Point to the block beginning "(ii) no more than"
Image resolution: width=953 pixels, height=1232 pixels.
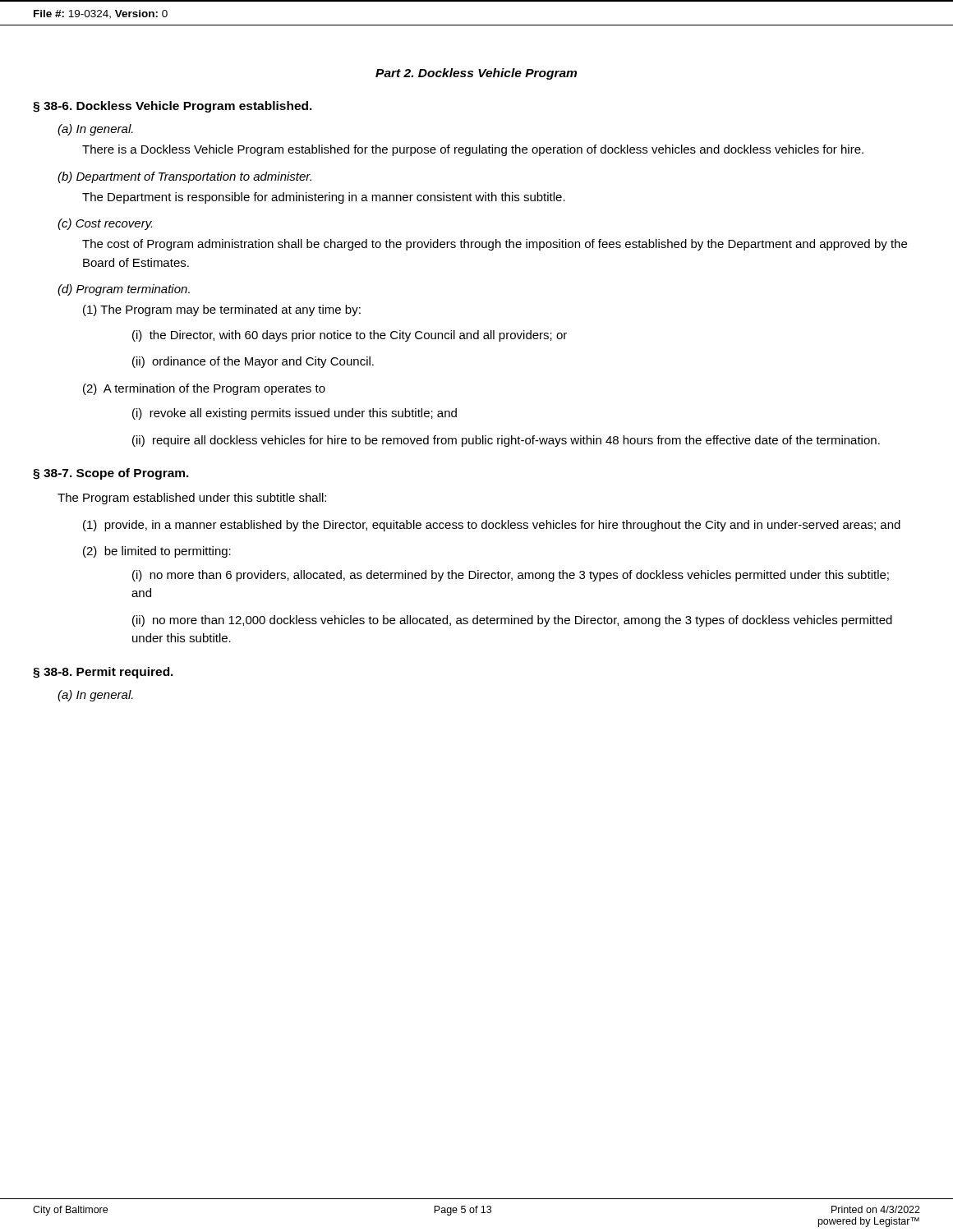tap(512, 629)
